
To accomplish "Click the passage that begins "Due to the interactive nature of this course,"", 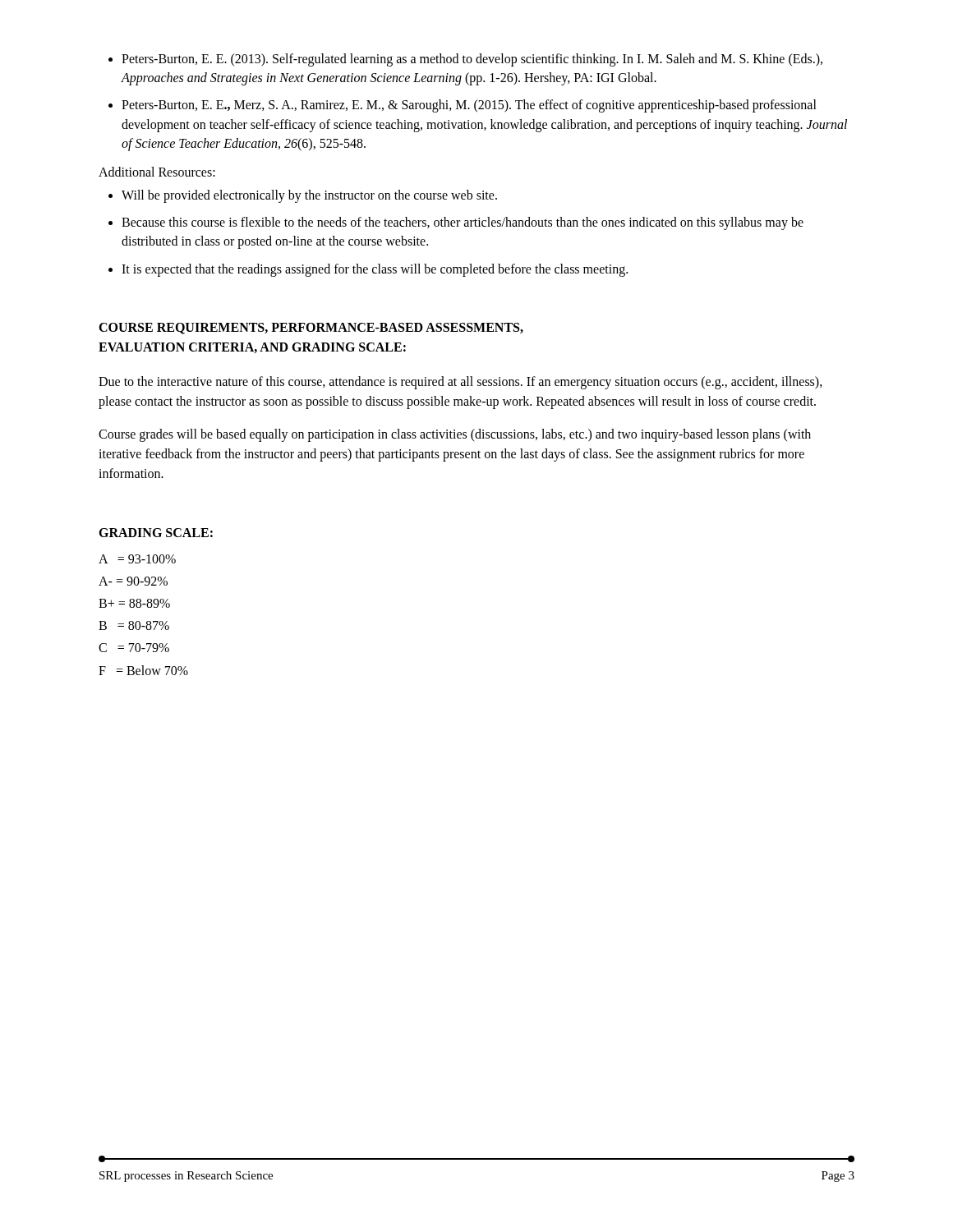I will click(476, 392).
